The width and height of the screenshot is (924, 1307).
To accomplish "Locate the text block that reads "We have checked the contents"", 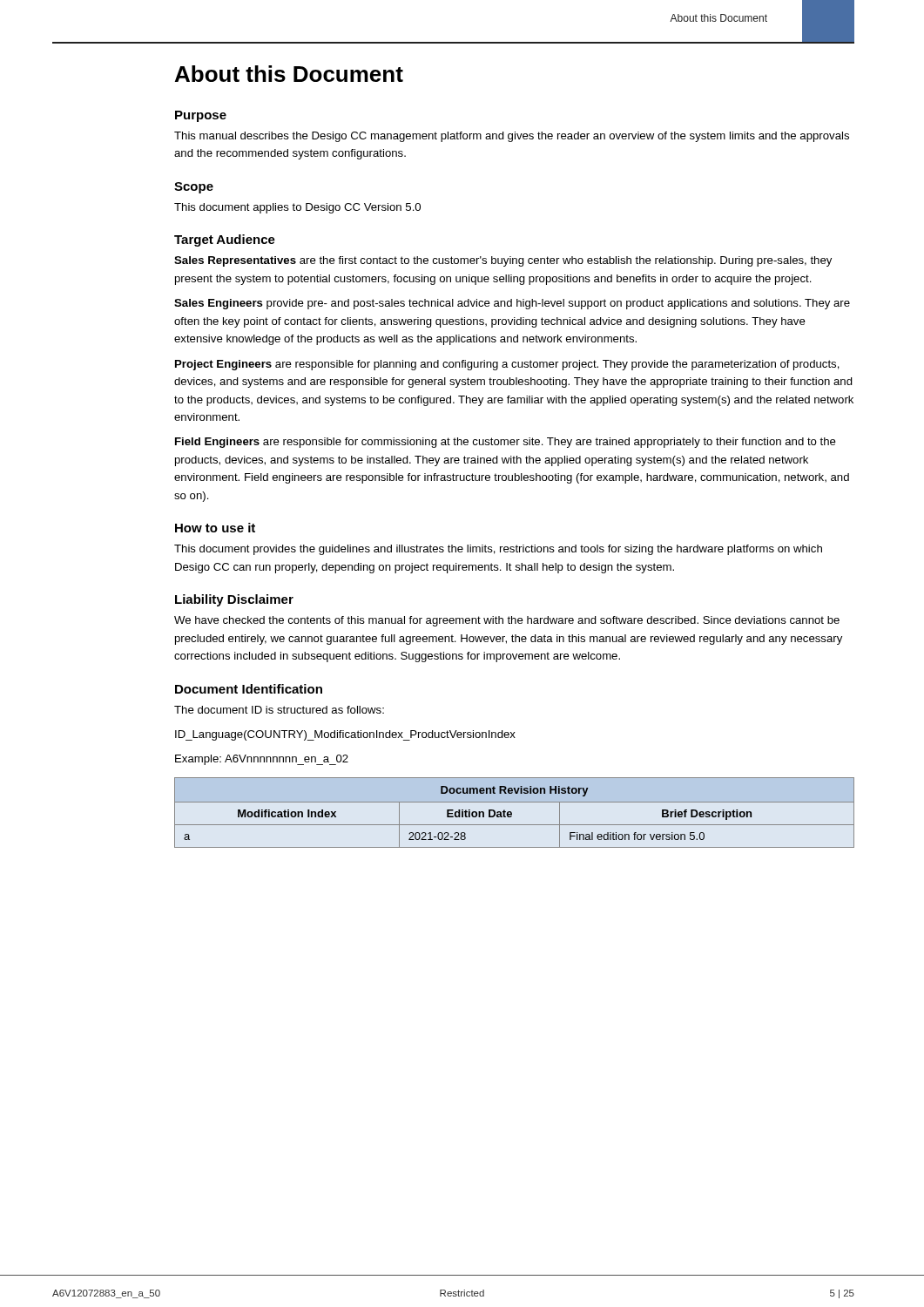I will point(508,638).
